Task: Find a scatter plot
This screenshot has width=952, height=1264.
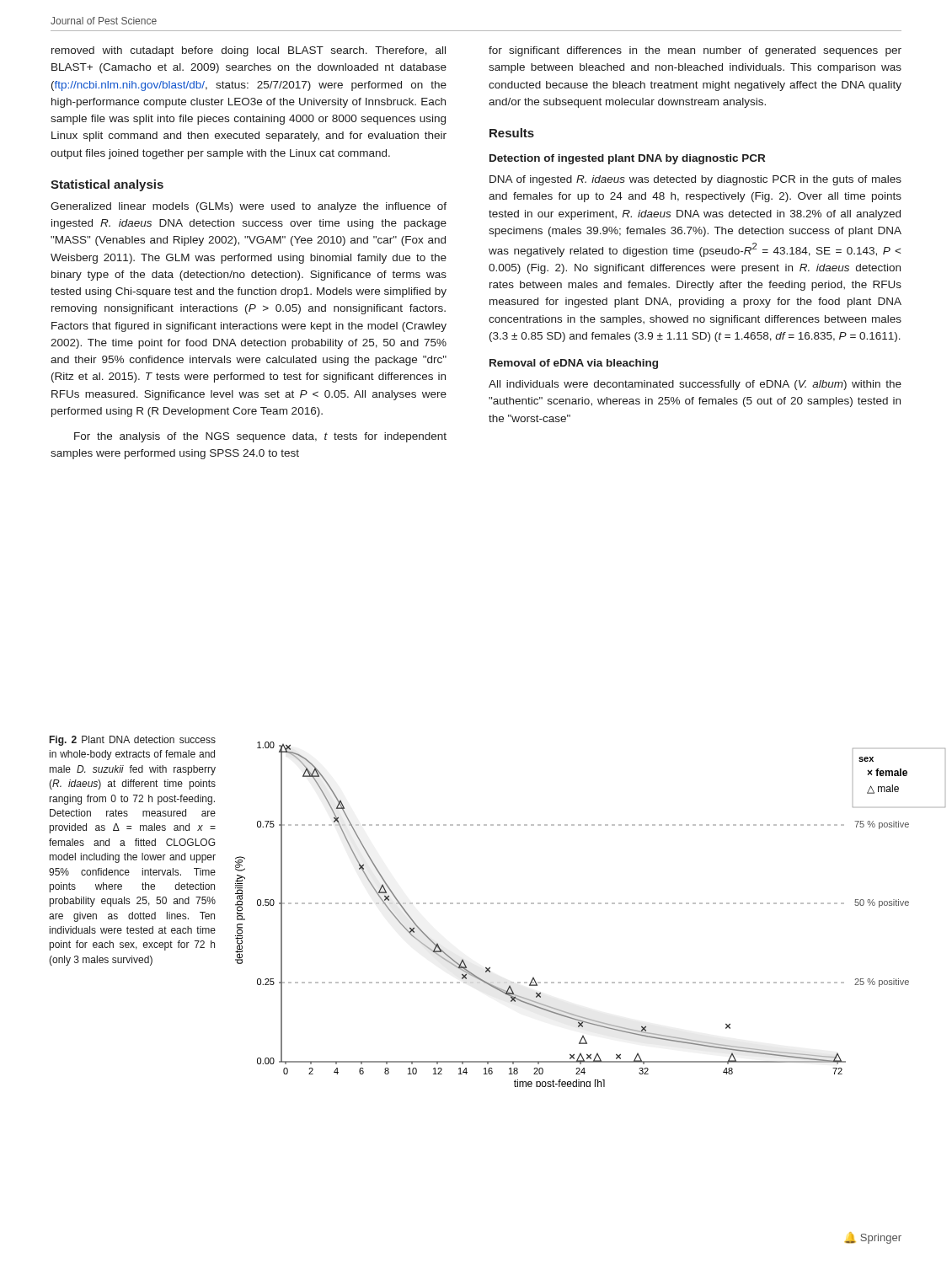Action: tap(591, 911)
